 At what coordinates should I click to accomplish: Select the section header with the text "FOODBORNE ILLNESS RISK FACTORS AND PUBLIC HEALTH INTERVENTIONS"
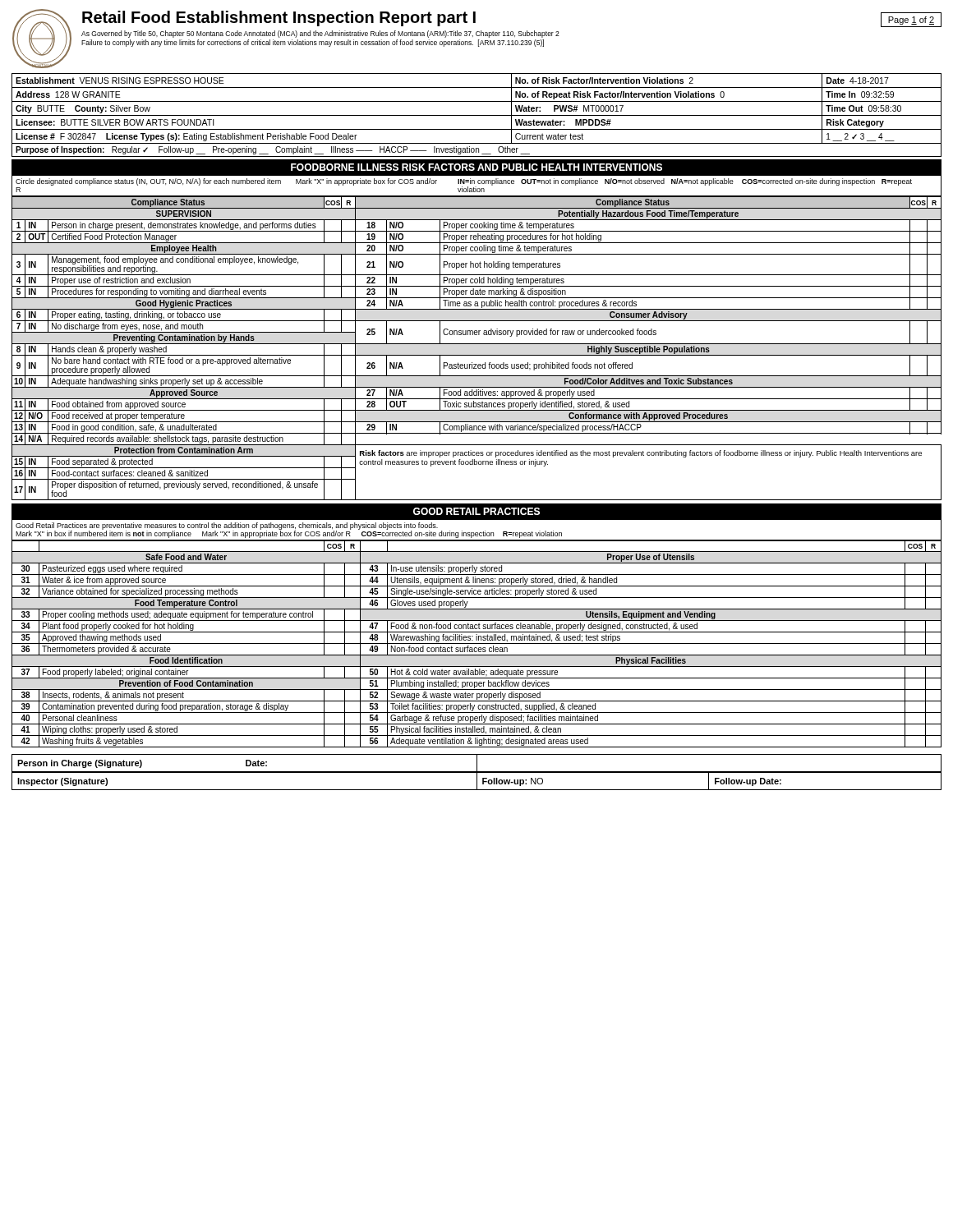coord(476,168)
